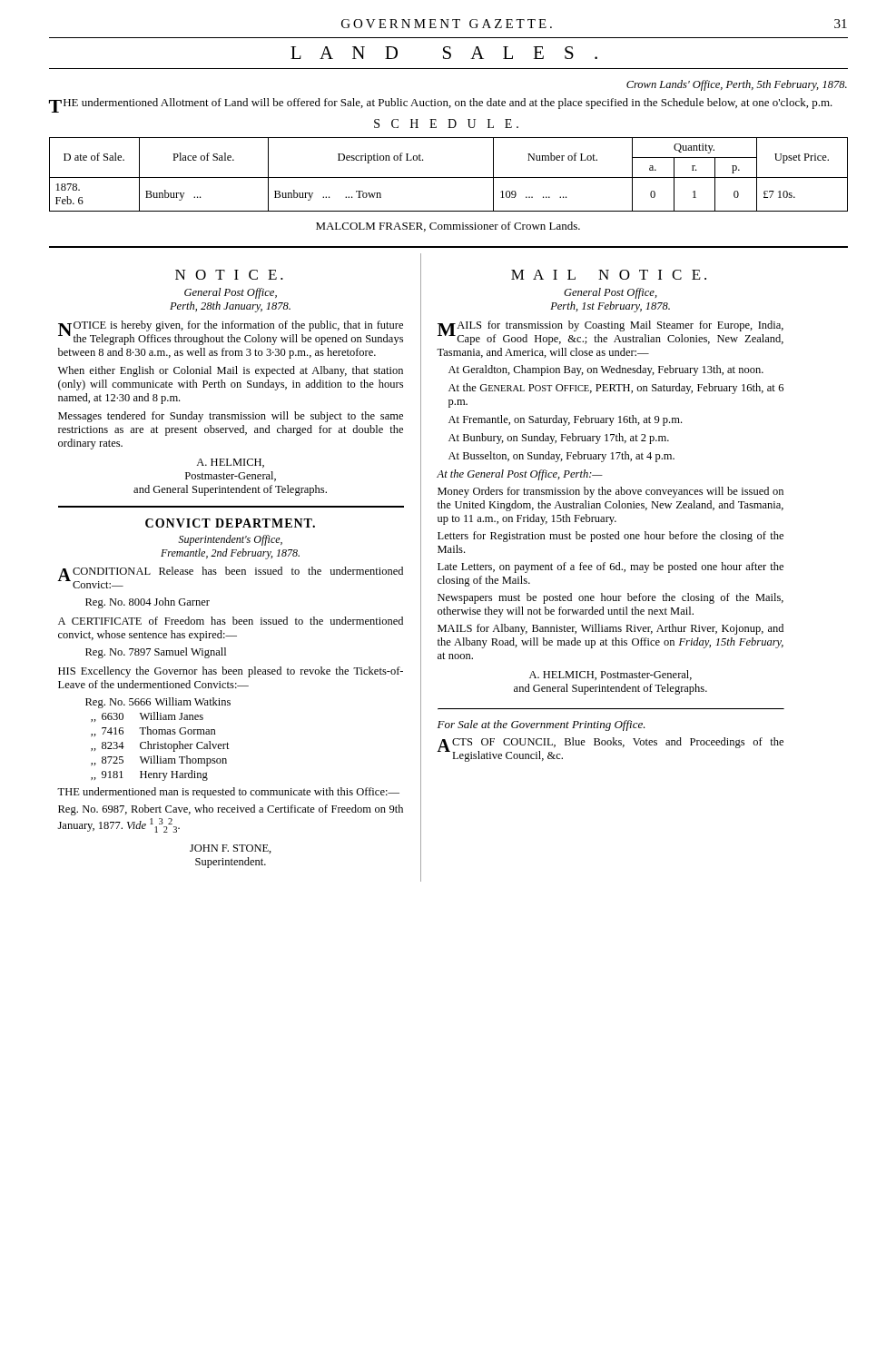Find the region starting "At Fremantle, on Saturday, February"
The width and height of the screenshot is (896, 1362).
pyautogui.click(x=565, y=419)
